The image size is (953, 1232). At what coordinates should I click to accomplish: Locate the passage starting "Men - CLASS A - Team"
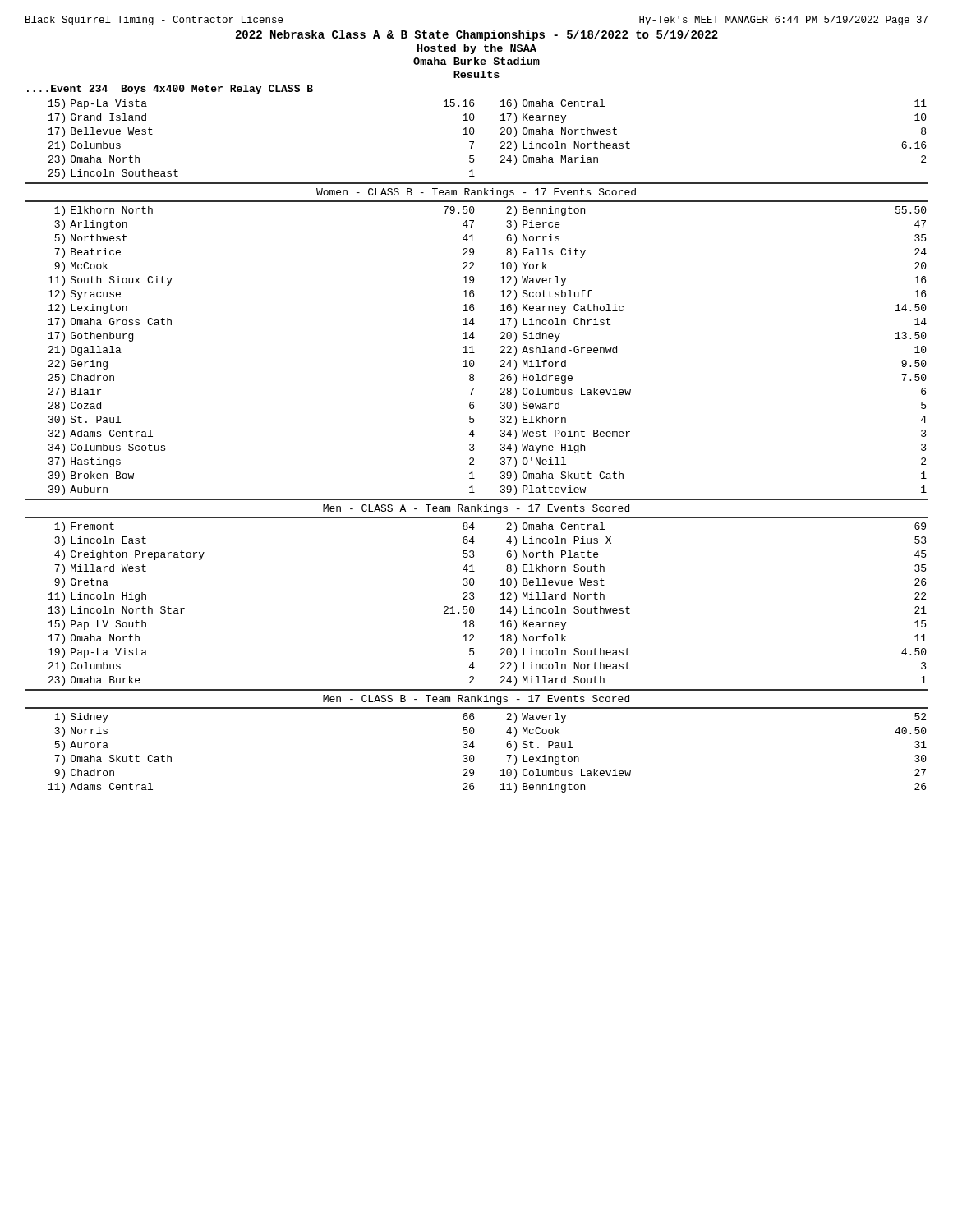[x=476, y=509]
